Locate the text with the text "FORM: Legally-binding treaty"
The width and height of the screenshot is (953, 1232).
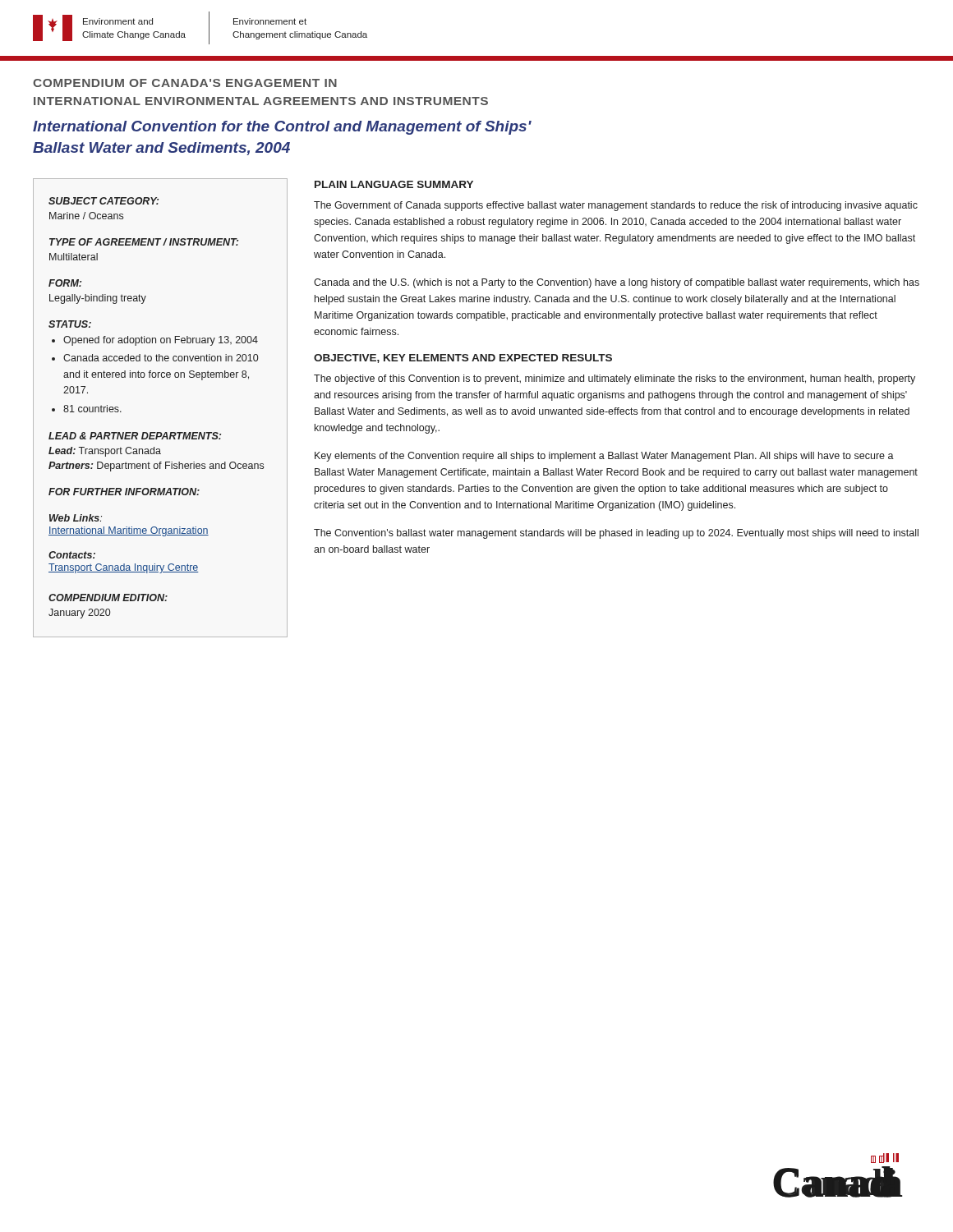[x=65, y=283]
